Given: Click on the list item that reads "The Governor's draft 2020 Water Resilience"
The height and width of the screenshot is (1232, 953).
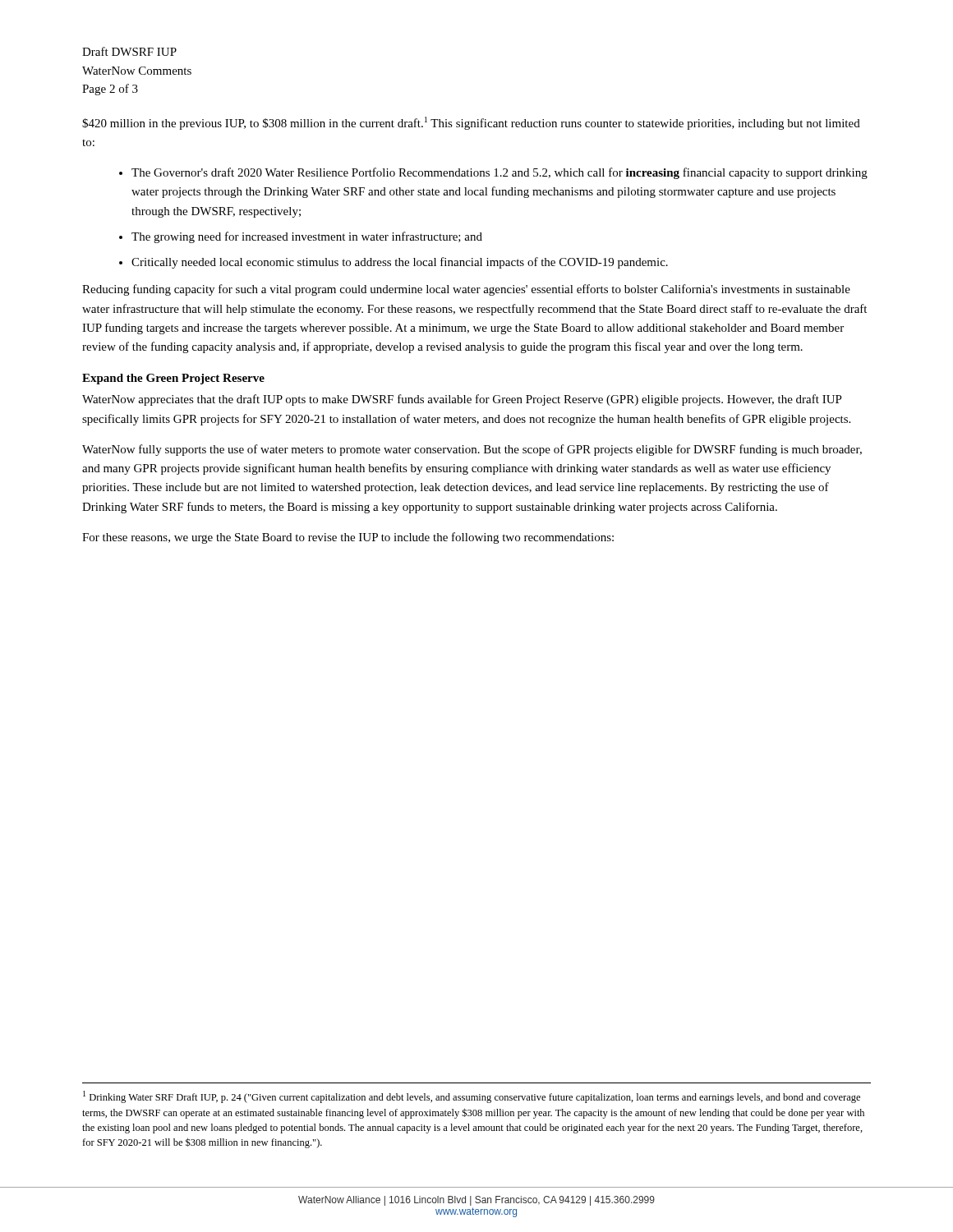Looking at the screenshot, I should (x=499, y=192).
